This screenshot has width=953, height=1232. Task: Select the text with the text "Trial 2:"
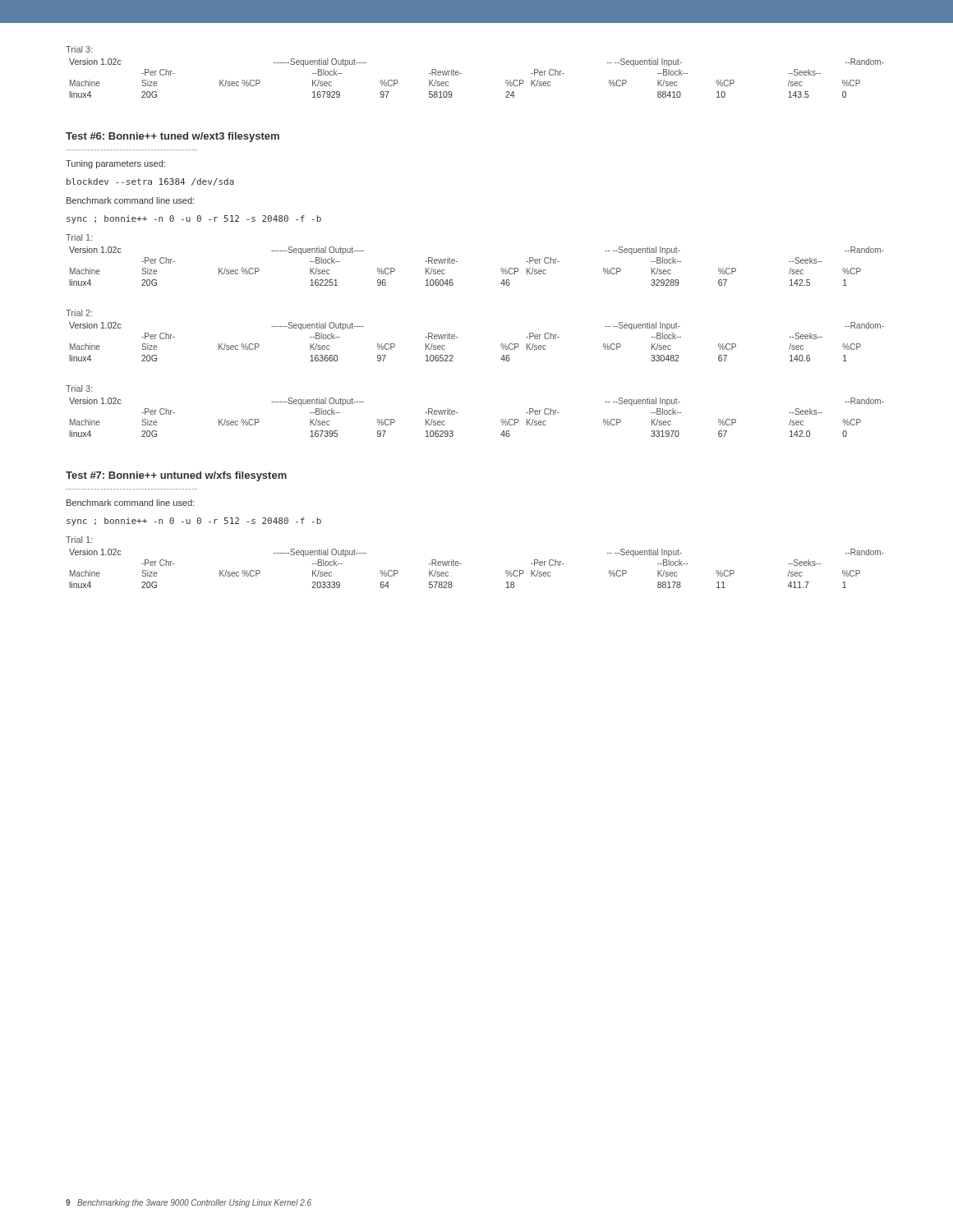(79, 313)
